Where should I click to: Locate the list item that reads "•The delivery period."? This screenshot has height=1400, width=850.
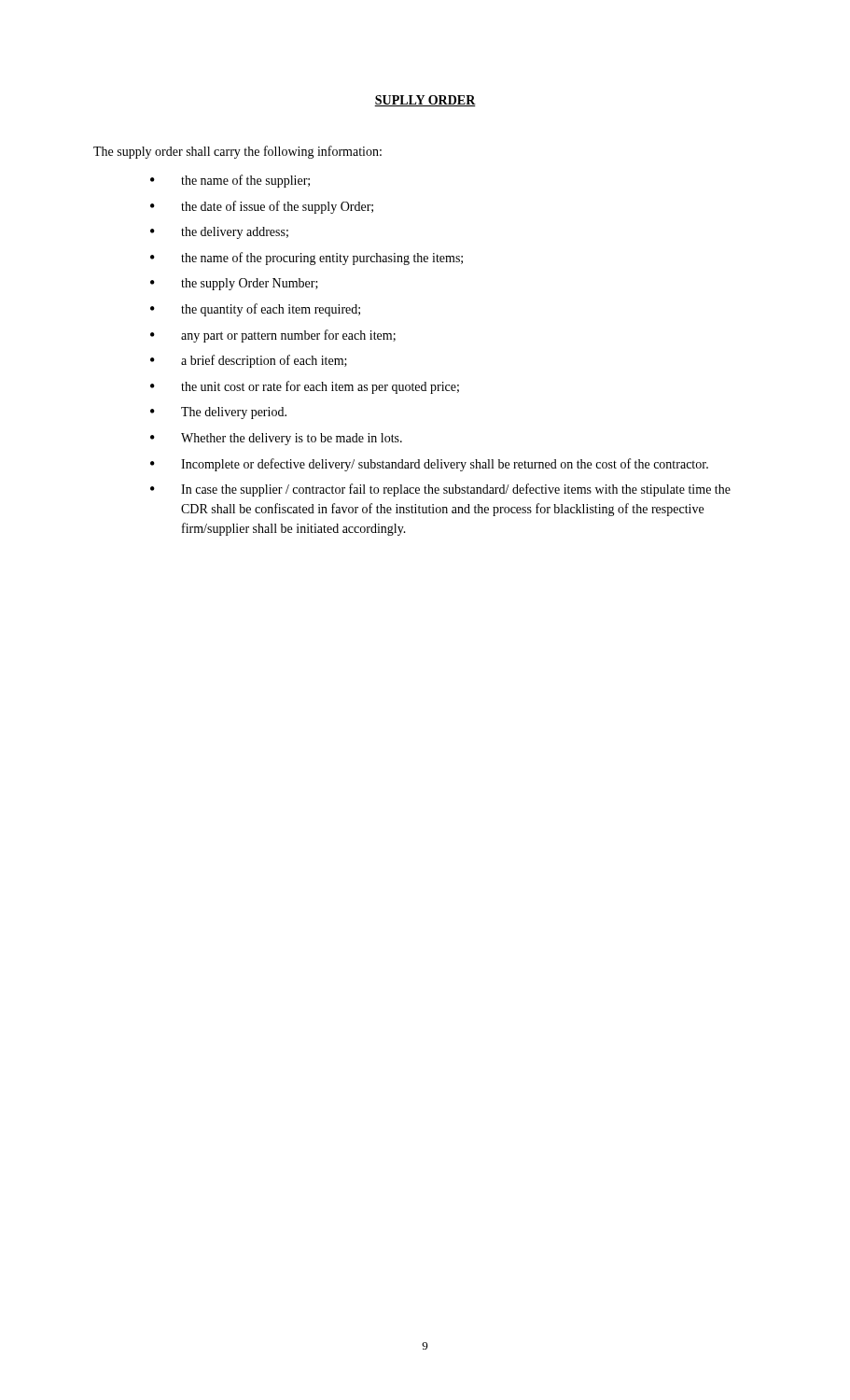218,413
